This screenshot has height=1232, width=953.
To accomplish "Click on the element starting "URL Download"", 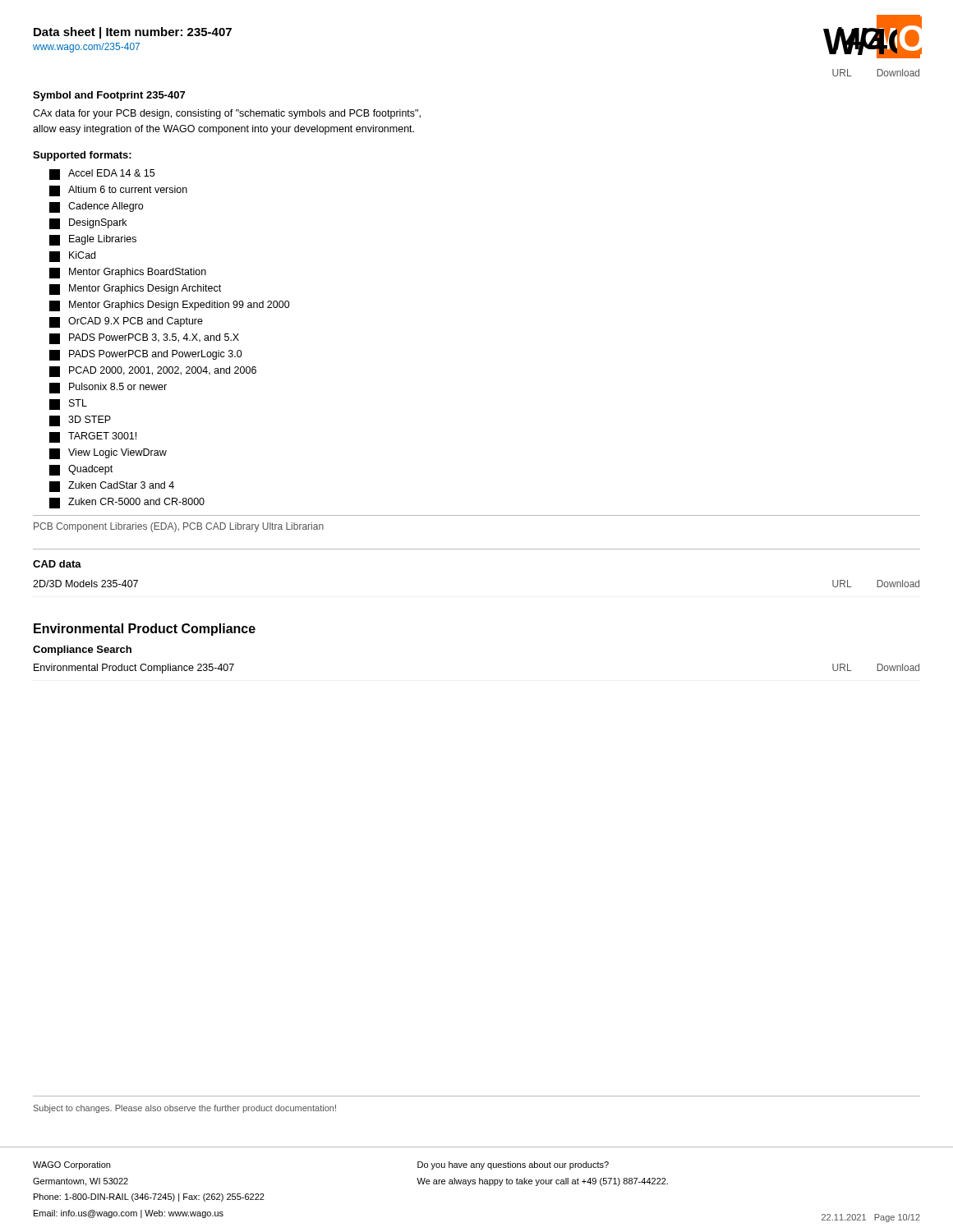I will point(876,73).
